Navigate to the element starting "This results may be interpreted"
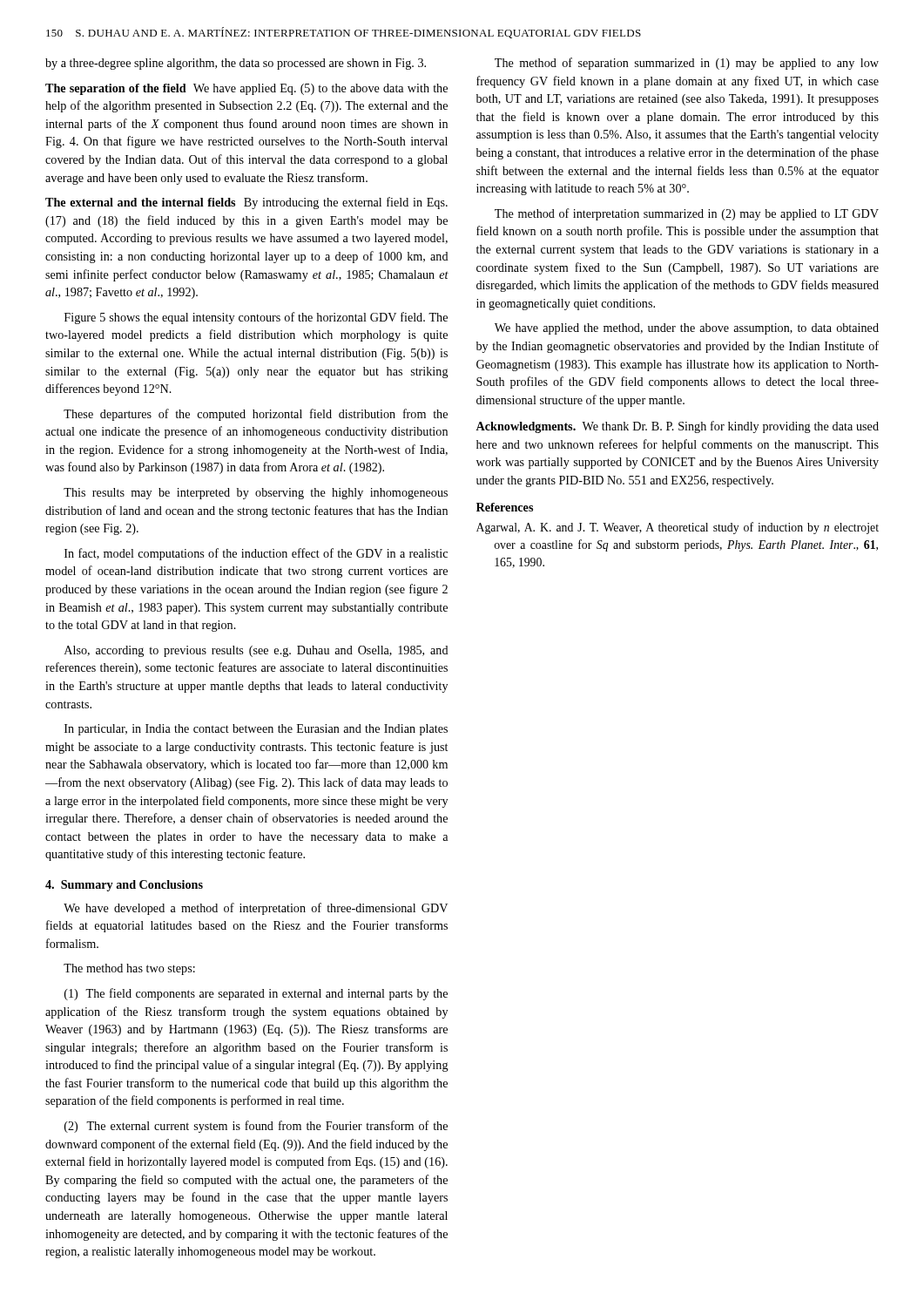The image size is (924, 1307). 247,511
